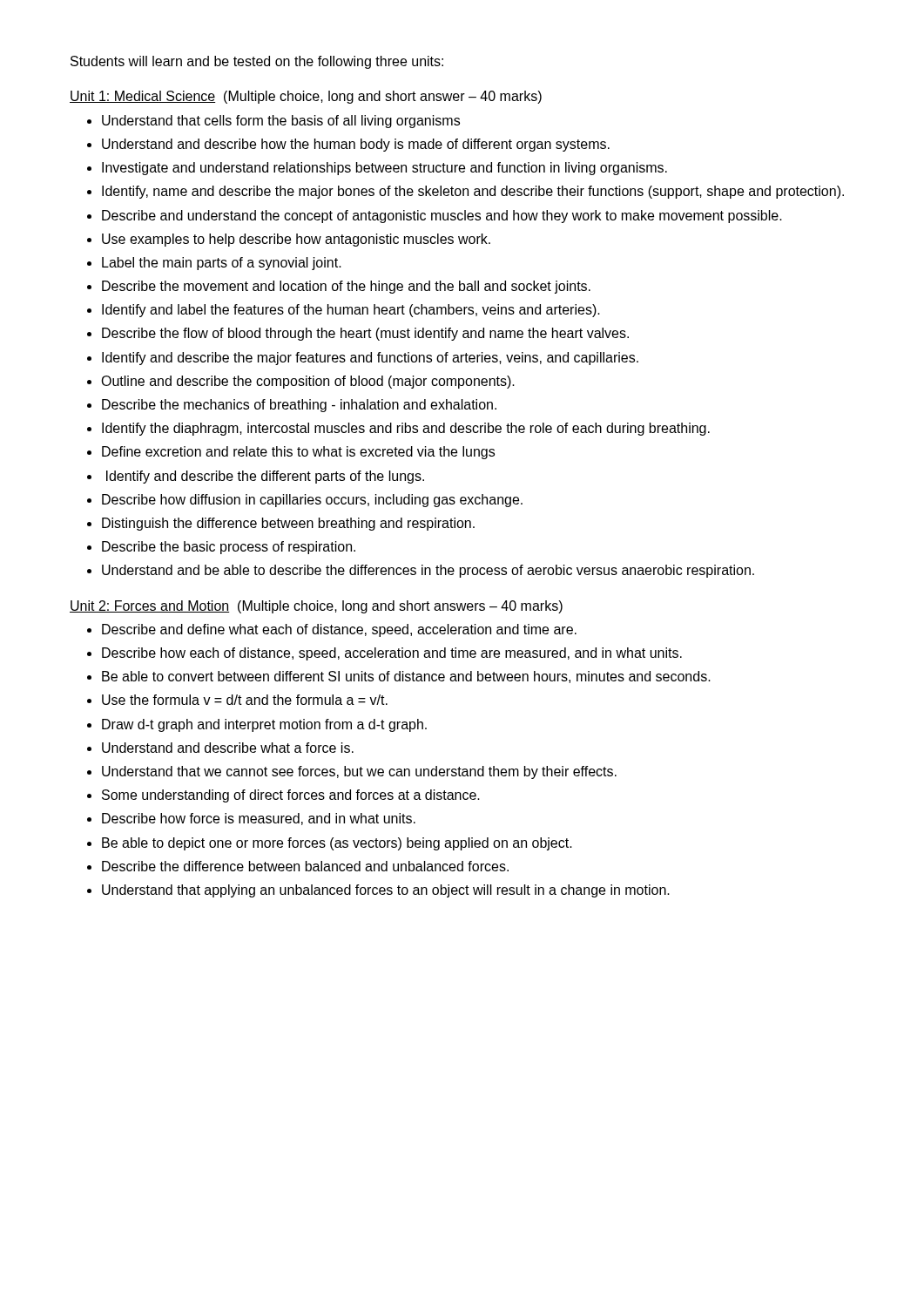
Task: Where is the passage that starts "Identify and describe the major features and"?
Action: [370, 357]
